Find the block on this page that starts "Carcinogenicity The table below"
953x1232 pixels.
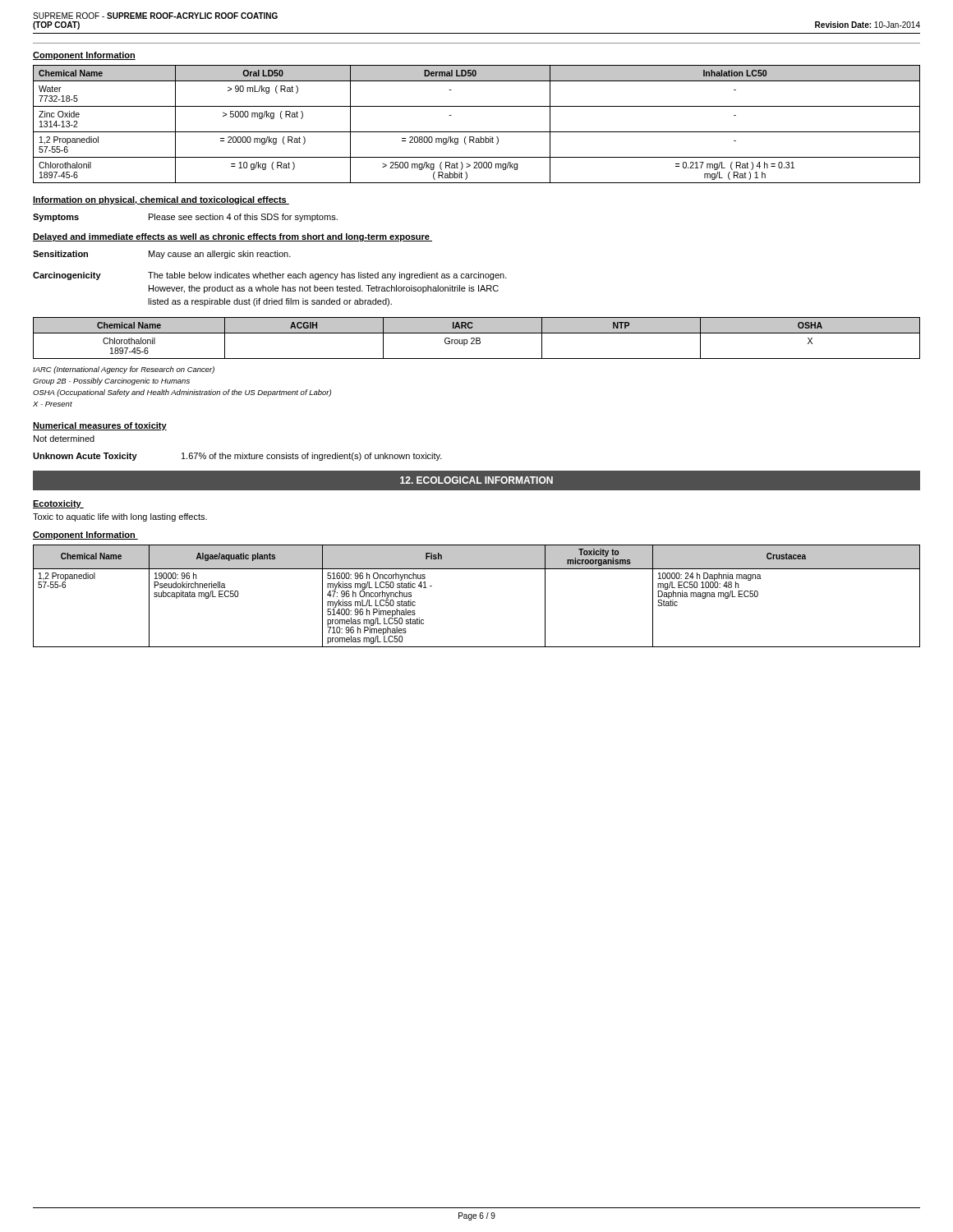pos(270,289)
